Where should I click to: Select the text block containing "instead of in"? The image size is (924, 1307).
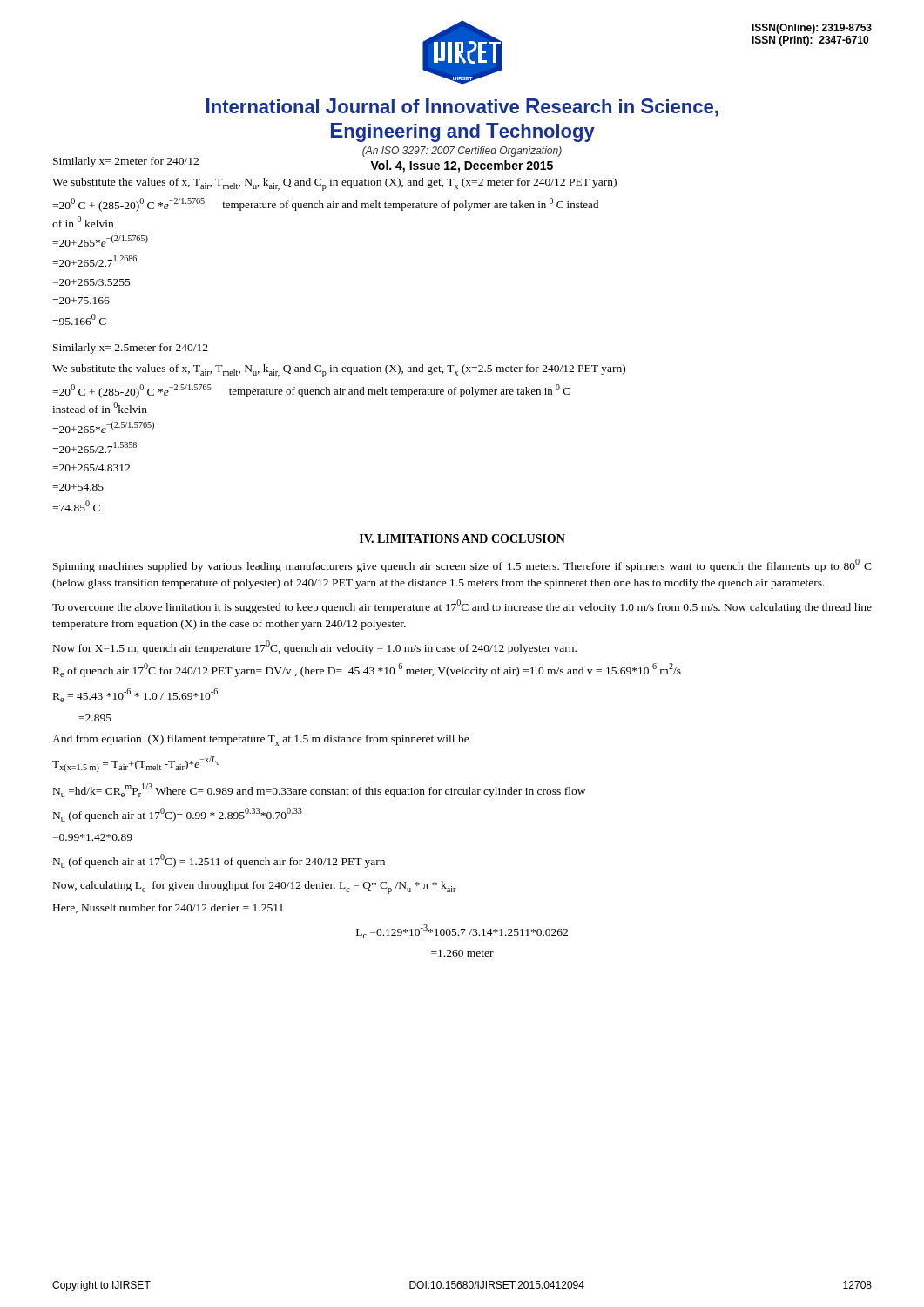coord(100,408)
